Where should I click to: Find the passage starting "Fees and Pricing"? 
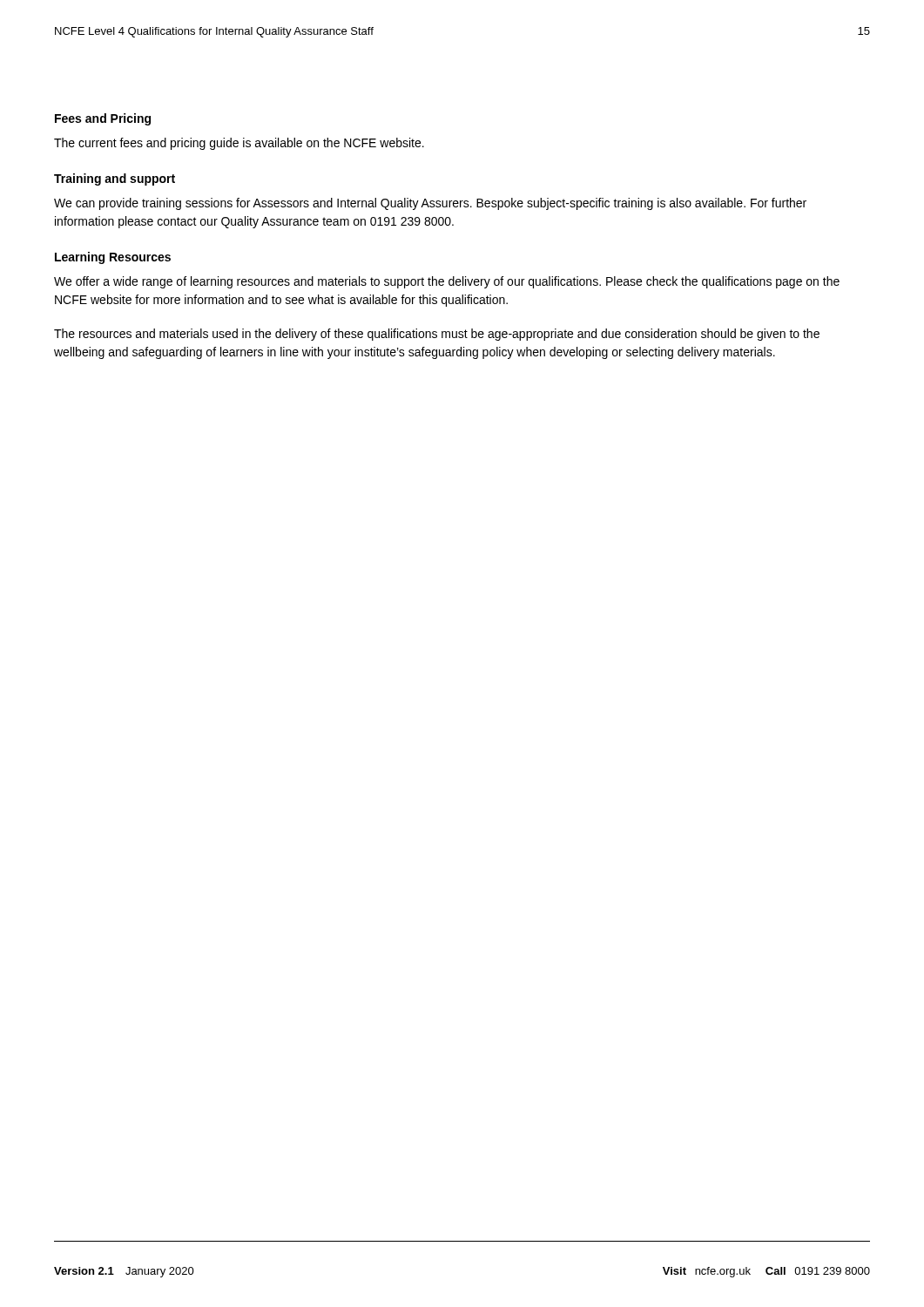click(103, 118)
